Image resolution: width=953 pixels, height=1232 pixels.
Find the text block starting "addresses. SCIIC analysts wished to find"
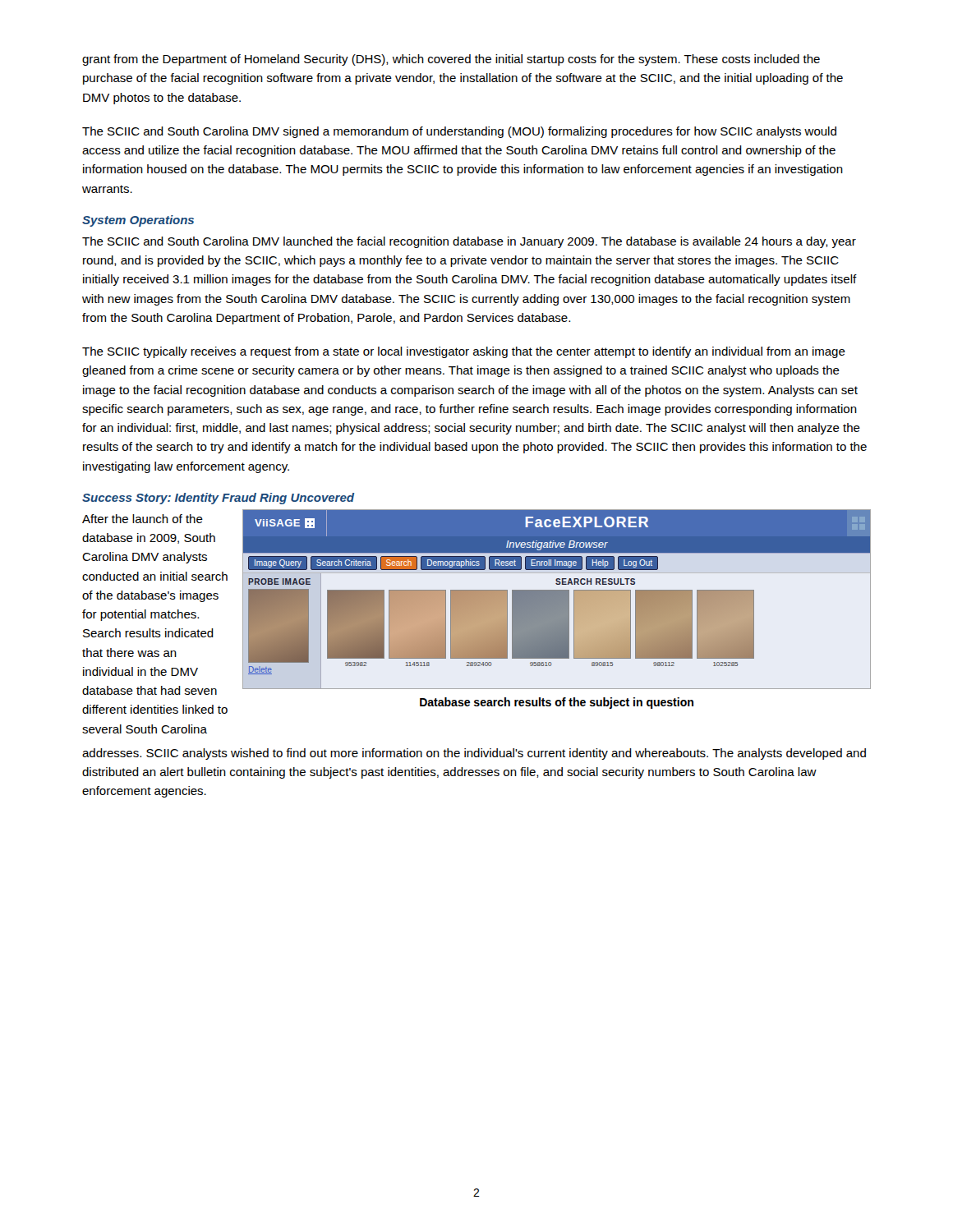coord(474,772)
